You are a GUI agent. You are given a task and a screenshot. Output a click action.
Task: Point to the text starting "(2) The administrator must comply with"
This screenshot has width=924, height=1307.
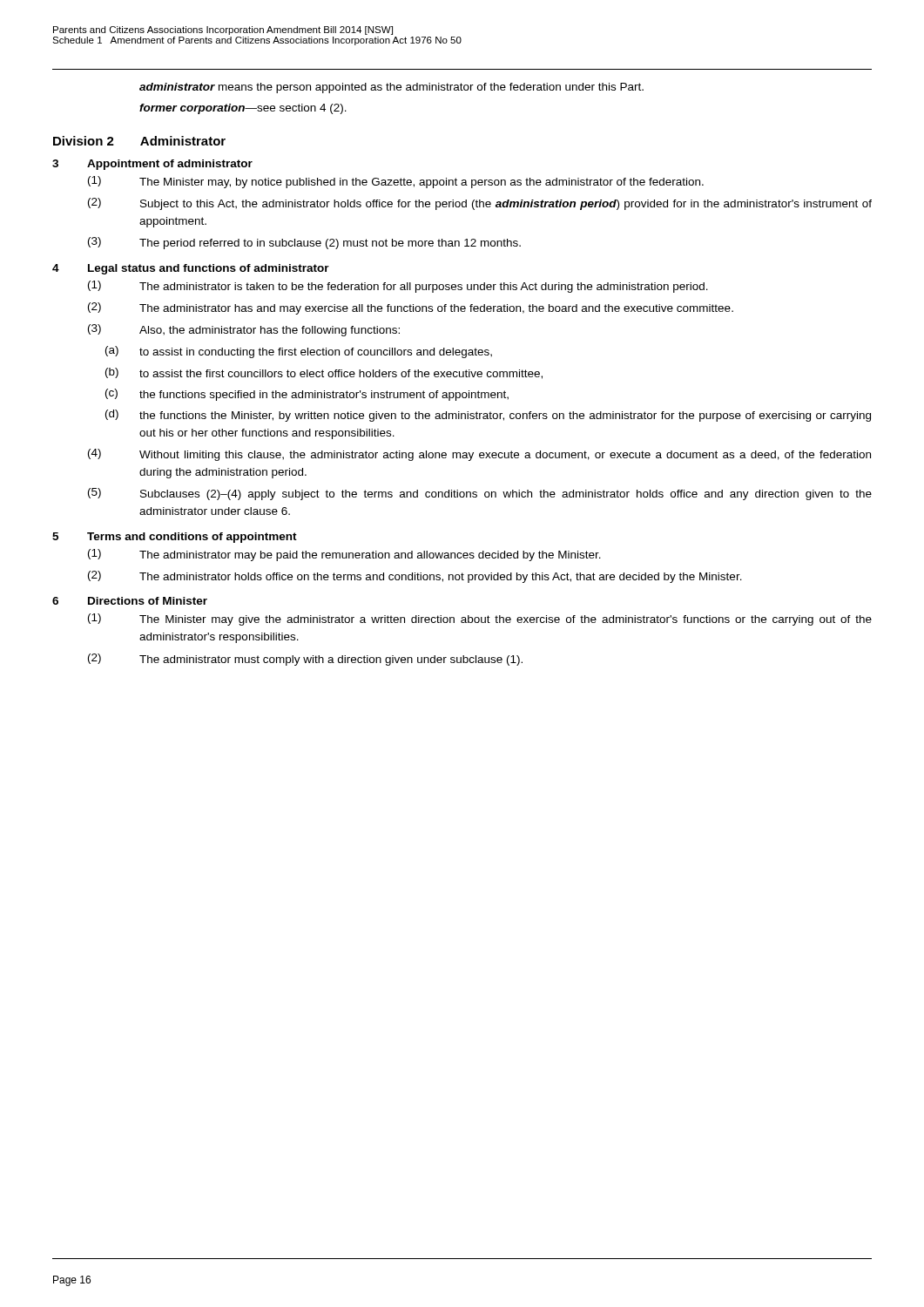479,659
